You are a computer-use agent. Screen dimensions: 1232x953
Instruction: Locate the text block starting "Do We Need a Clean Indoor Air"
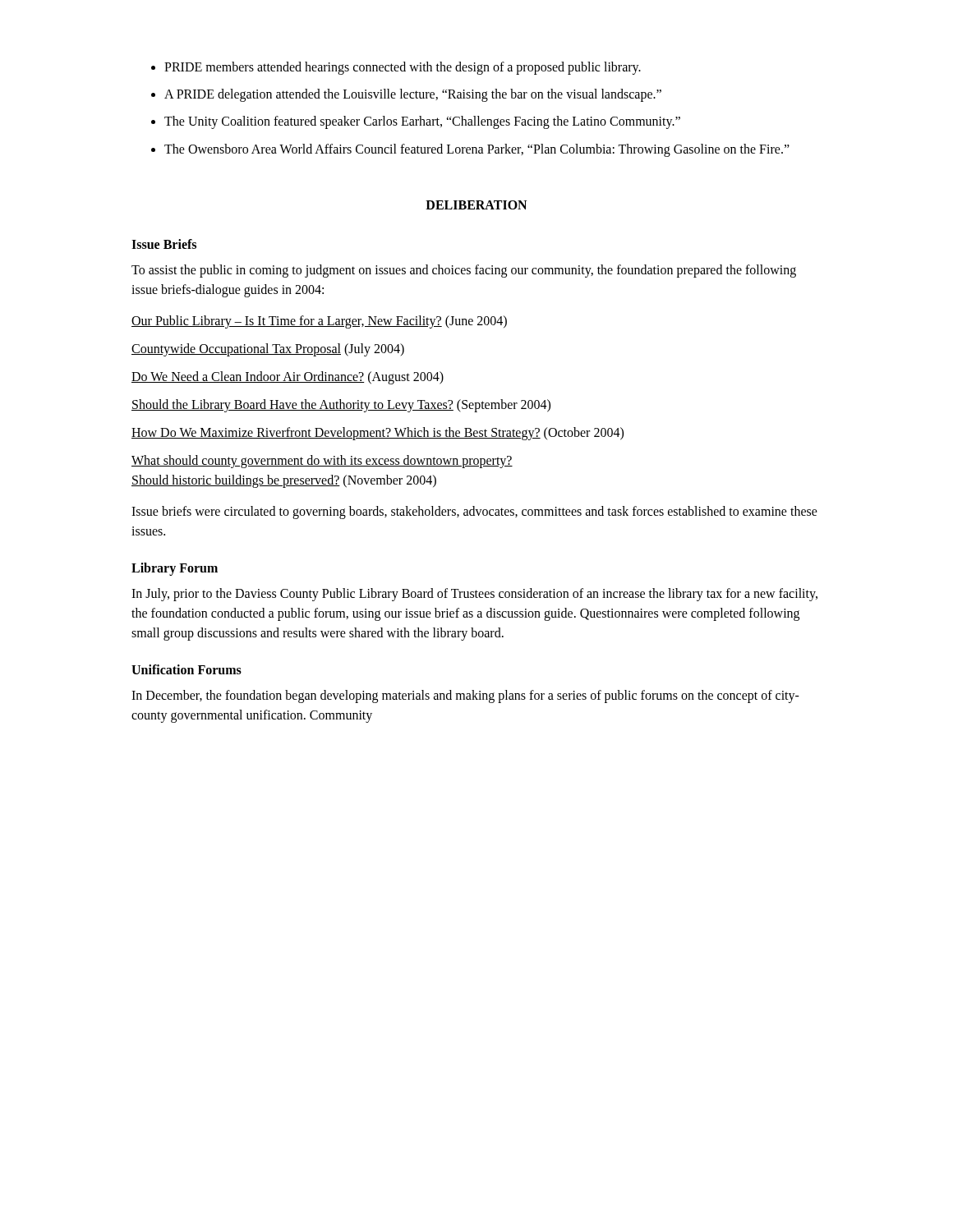(288, 376)
